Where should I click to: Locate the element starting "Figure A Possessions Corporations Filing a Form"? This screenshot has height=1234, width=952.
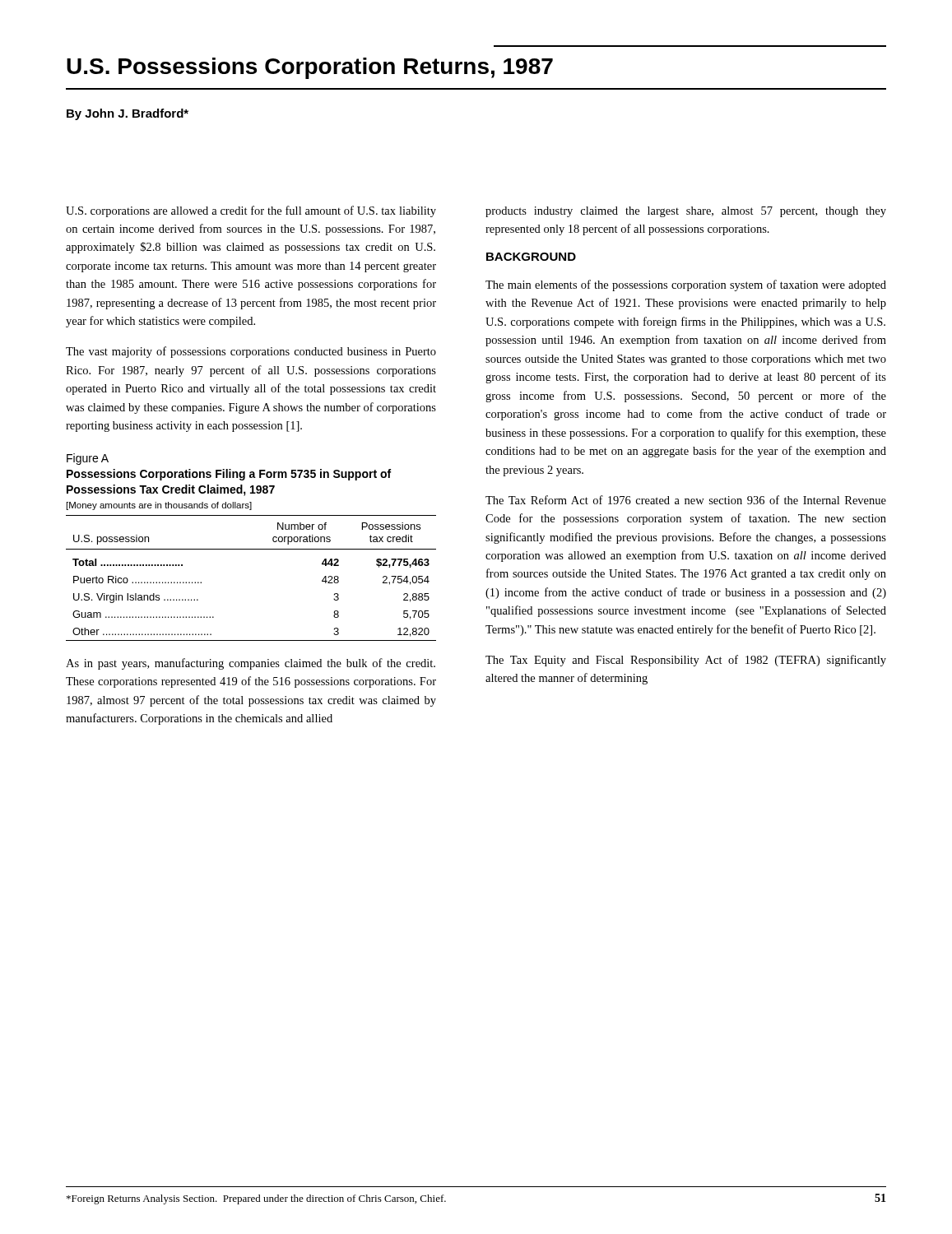(251, 481)
